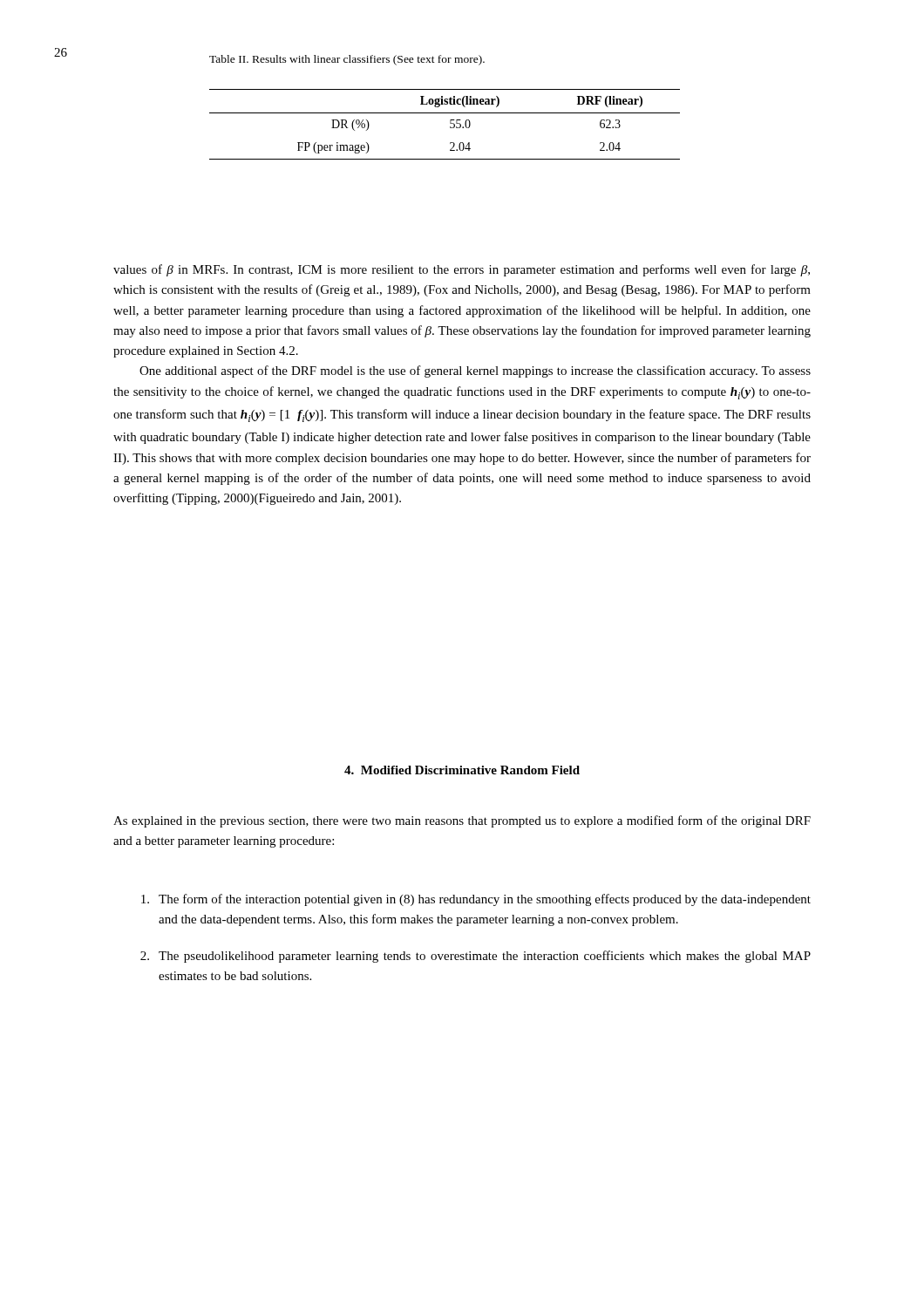Click where it says "4. Modified Discriminative Random Field"
The width and height of the screenshot is (924, 1308).
[x=462, y=770]
